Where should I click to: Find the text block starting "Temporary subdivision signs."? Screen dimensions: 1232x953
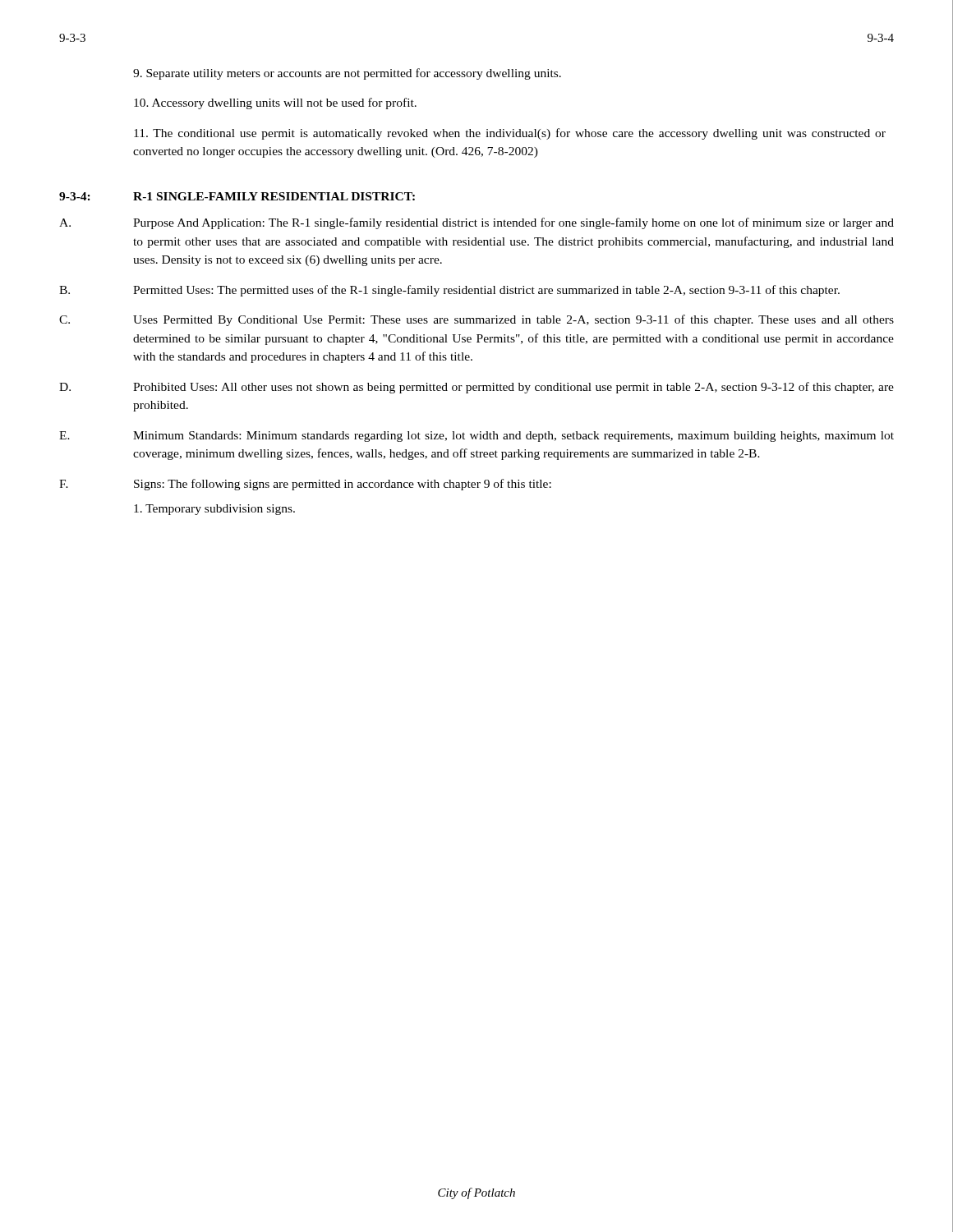(214, 508)
